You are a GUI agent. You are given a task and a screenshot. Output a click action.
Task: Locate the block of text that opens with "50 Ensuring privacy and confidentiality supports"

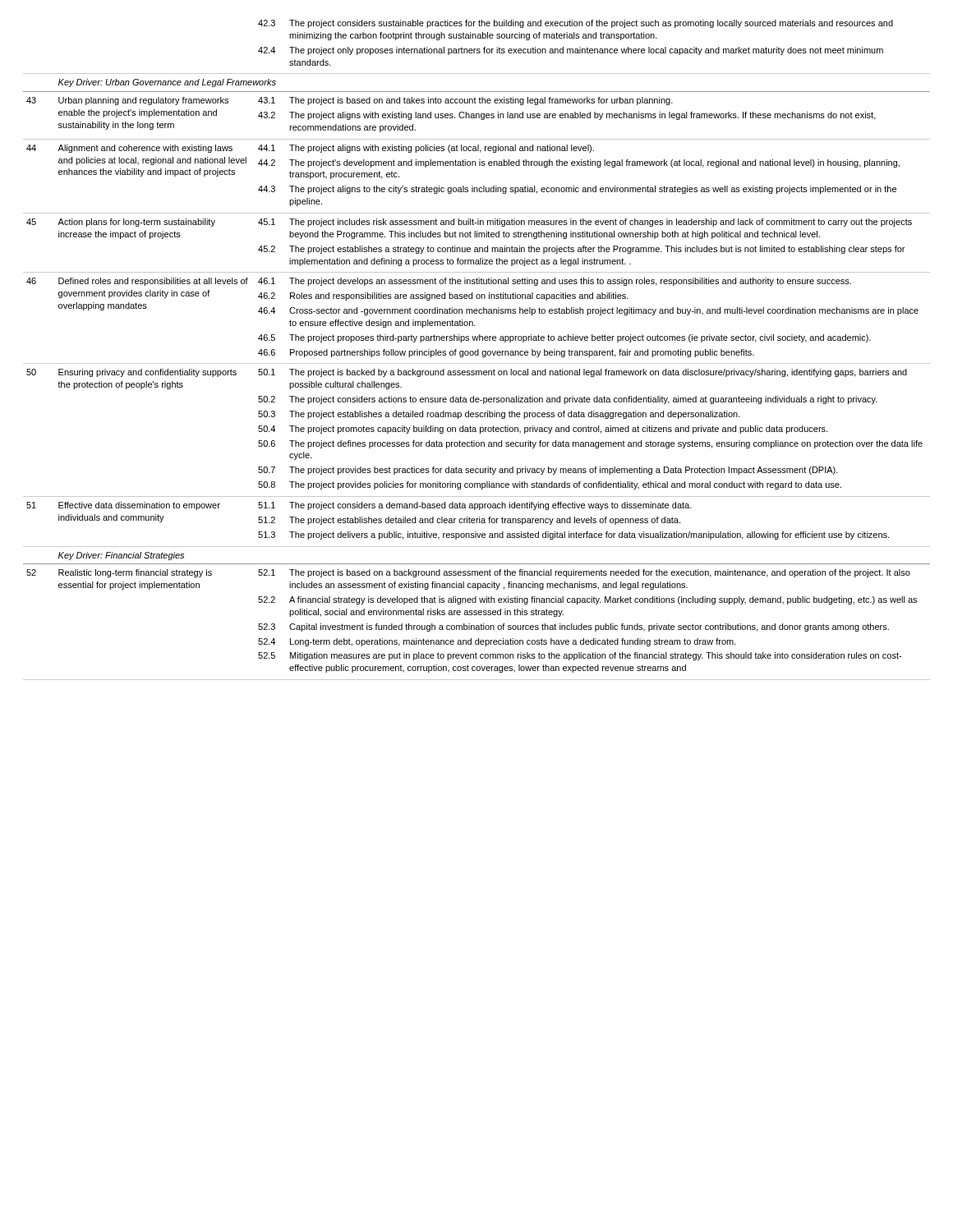click(476, 430)
